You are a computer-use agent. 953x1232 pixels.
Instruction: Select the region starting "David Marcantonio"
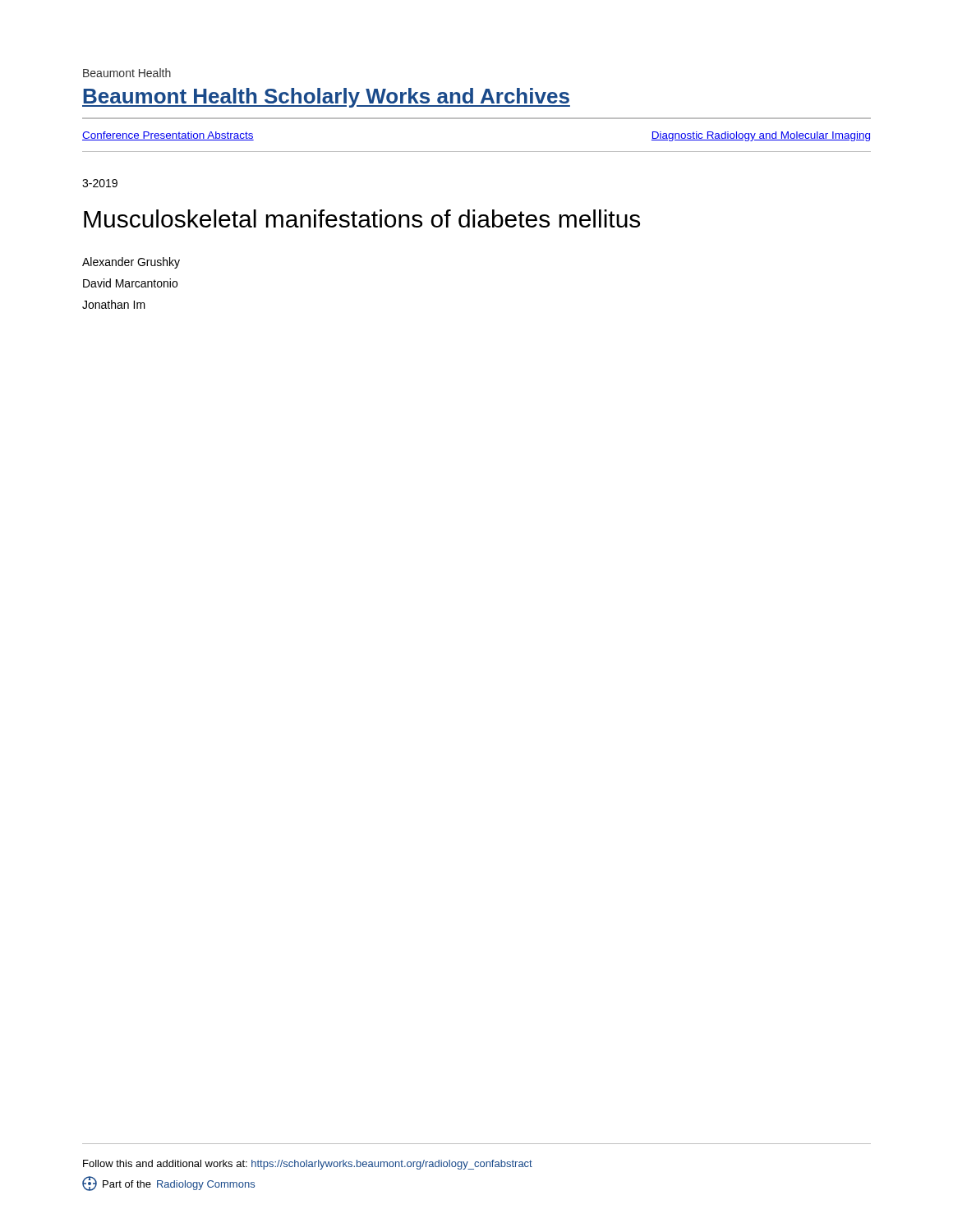[x=130, y=283]
